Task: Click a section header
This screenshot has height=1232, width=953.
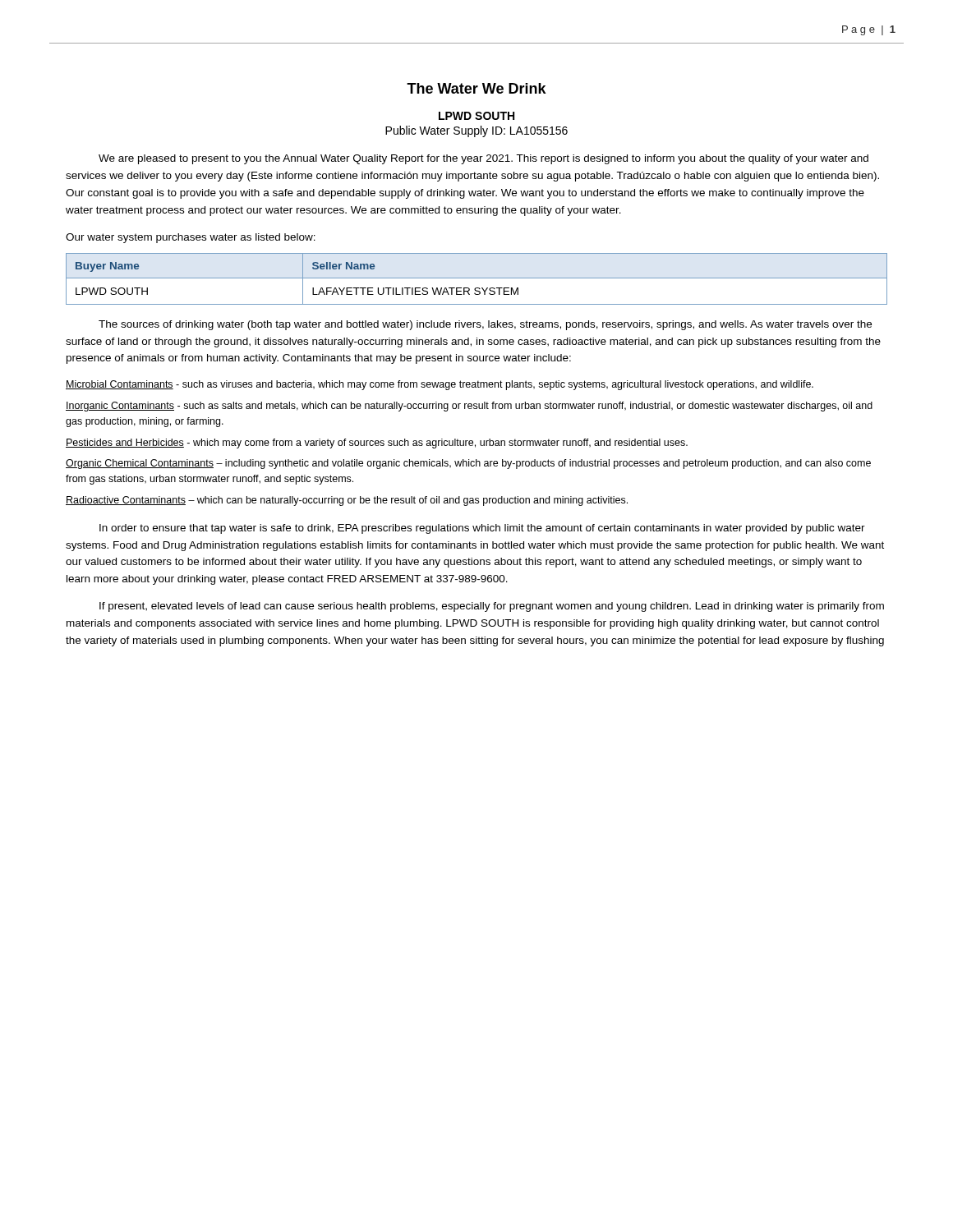Action: pos(476,123)
